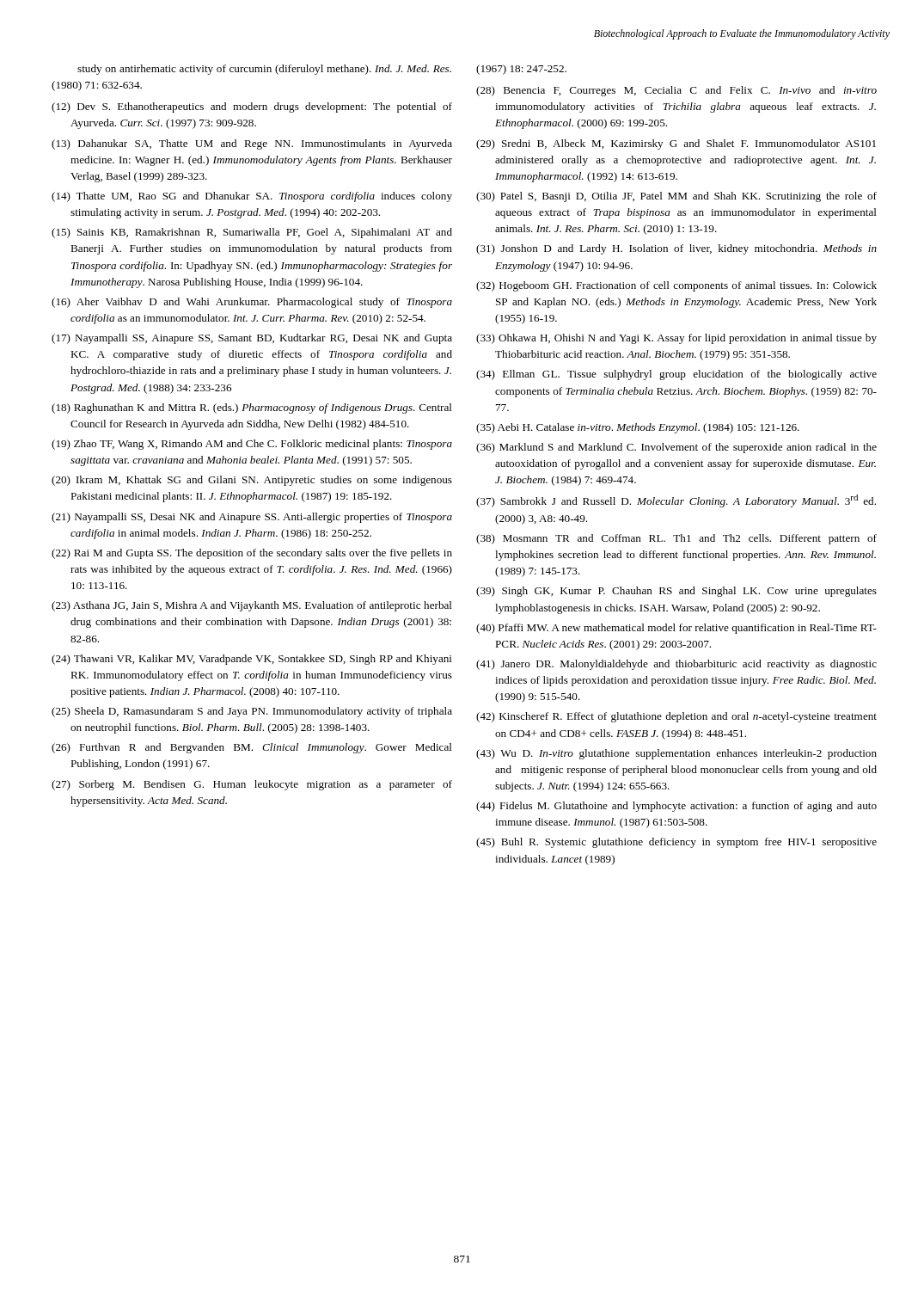Find the list item that reads "(16) Aher Vaibhav D and Wahi Arunkumar."
Viewport: 924px width, 1290px height.
tap(252, 310)
